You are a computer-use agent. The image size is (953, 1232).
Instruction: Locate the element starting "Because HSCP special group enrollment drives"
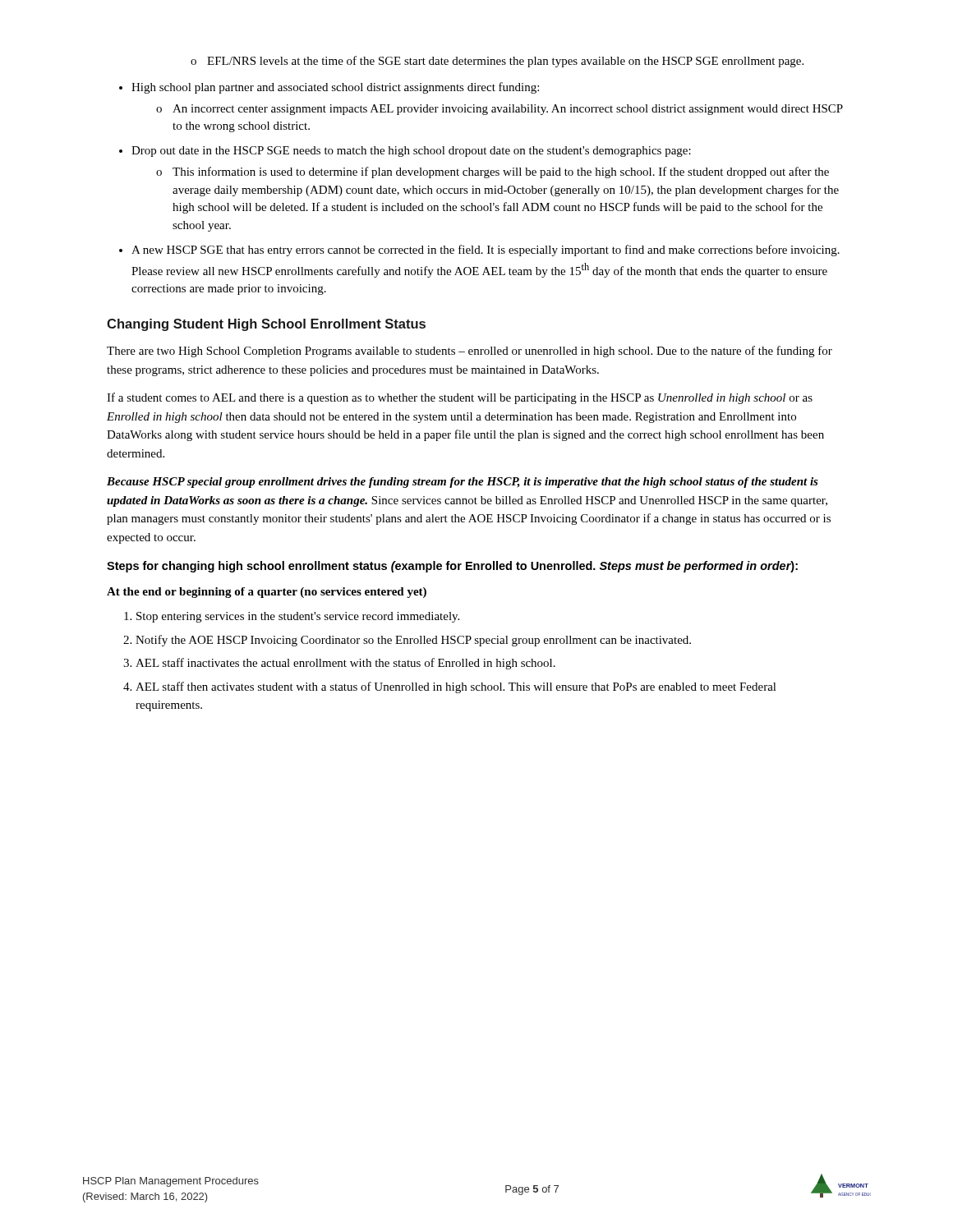pos(476,509)
